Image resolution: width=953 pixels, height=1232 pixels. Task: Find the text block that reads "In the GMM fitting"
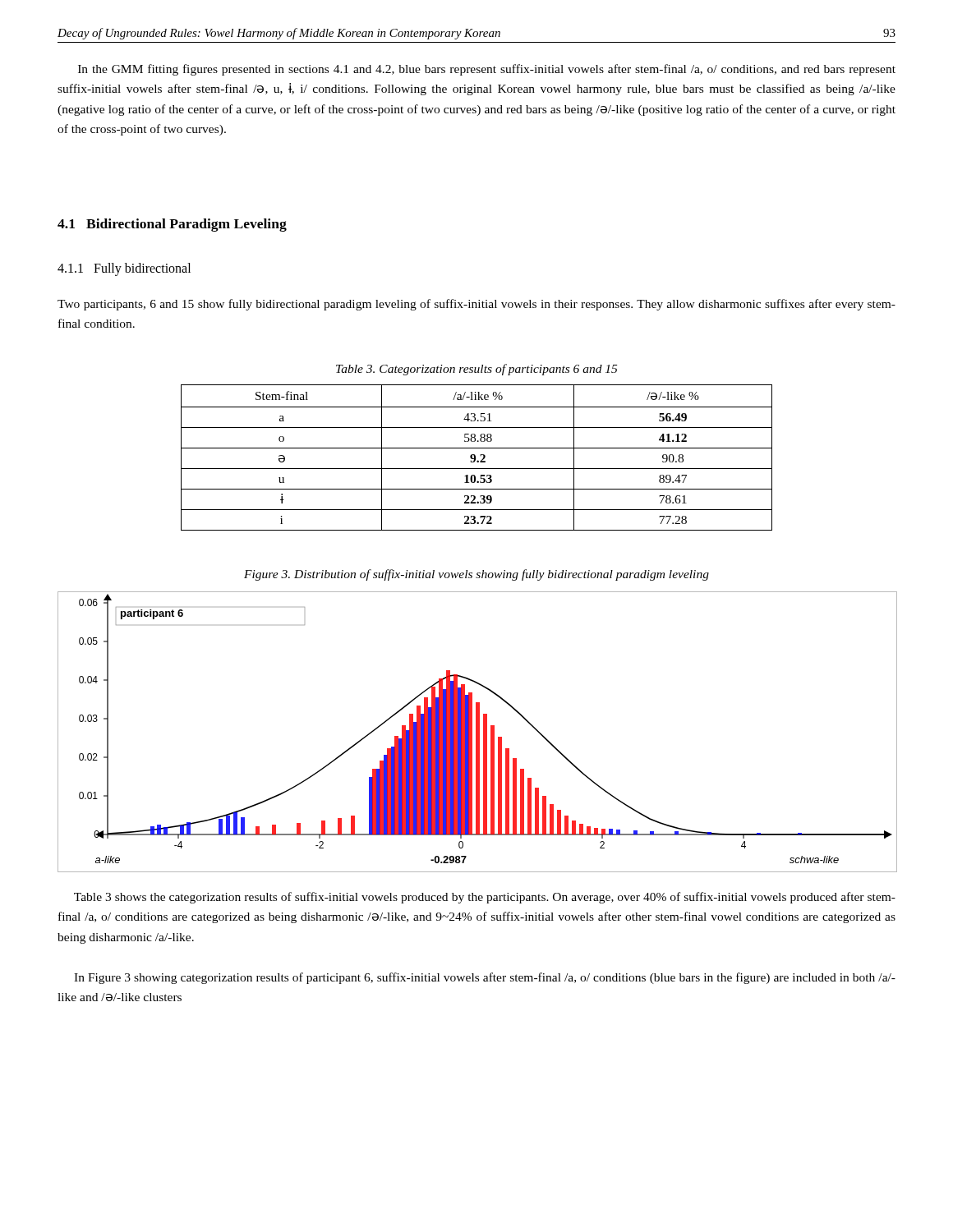pos(476,99)
